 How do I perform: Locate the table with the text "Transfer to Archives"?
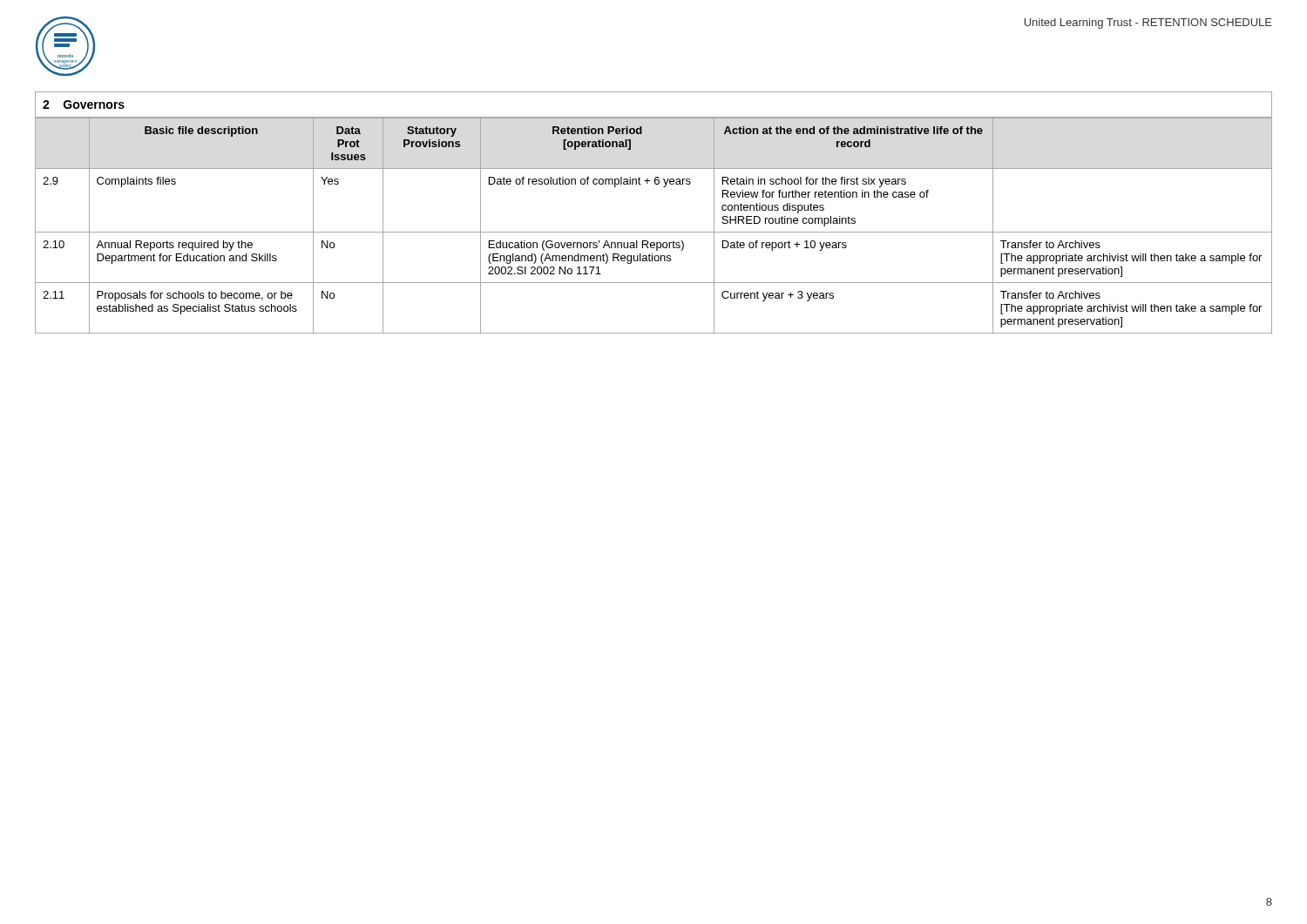pyautogui.click(x=654, y=226)
